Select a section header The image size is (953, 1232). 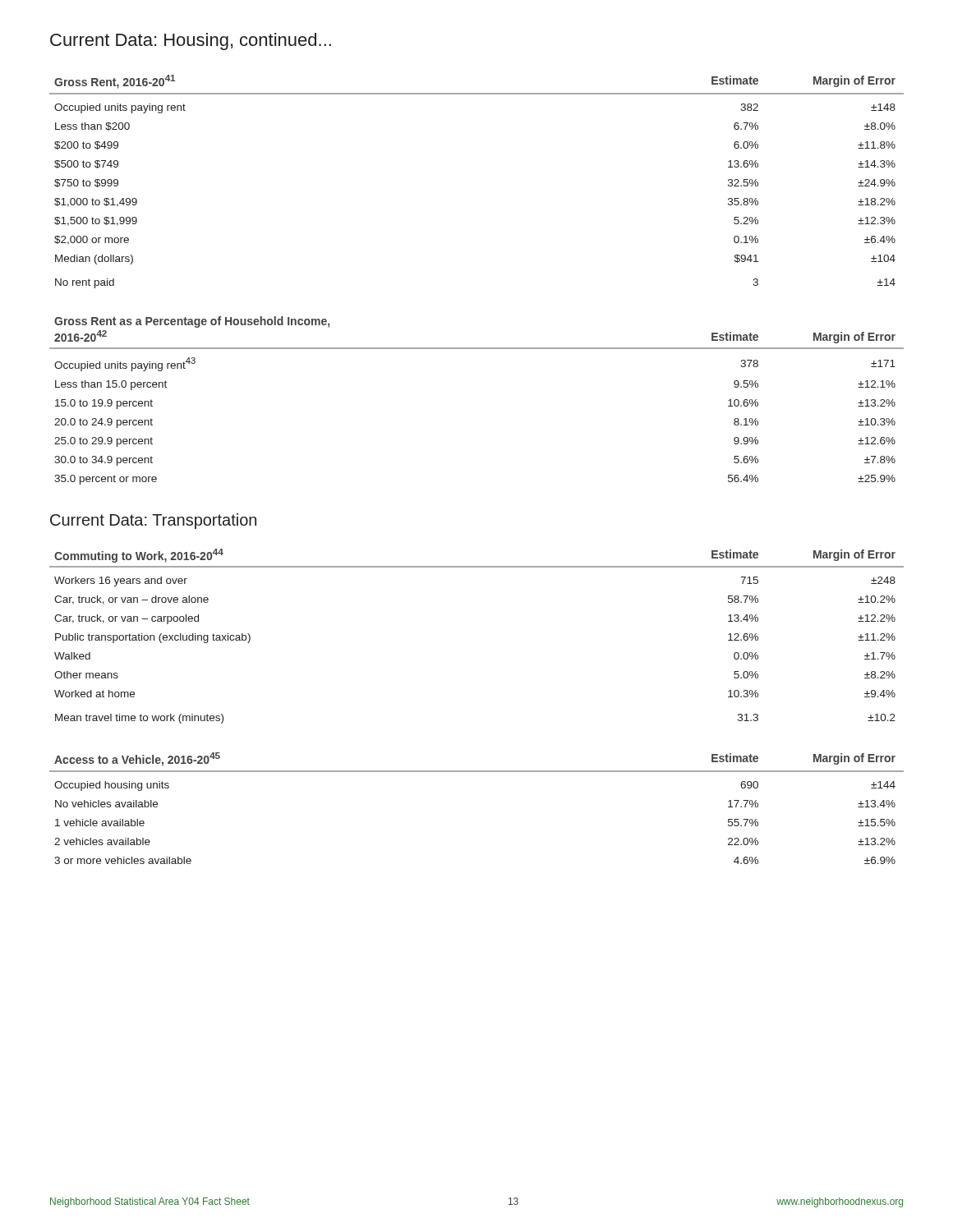[476, 520]
